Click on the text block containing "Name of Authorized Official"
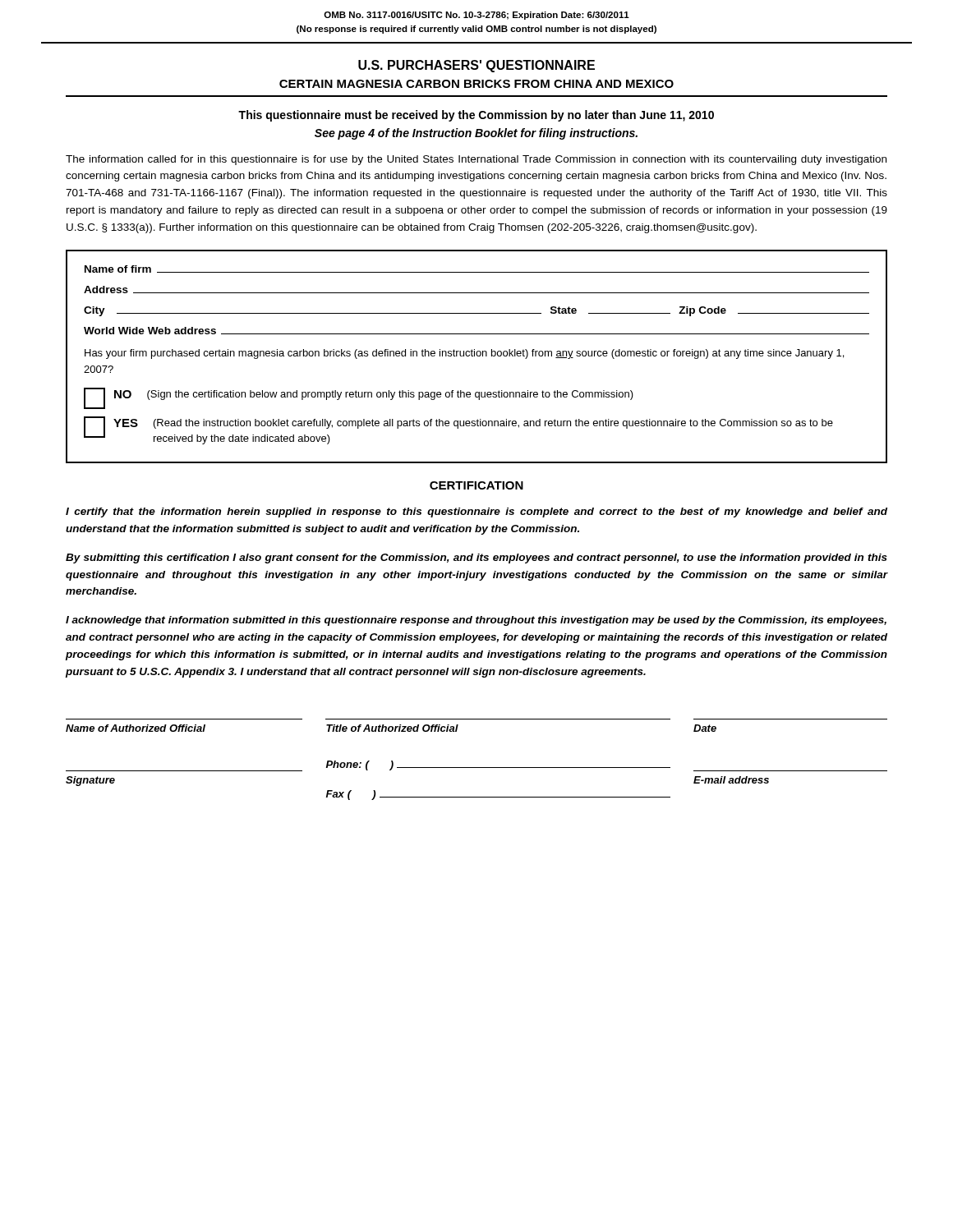 (391, 728)
